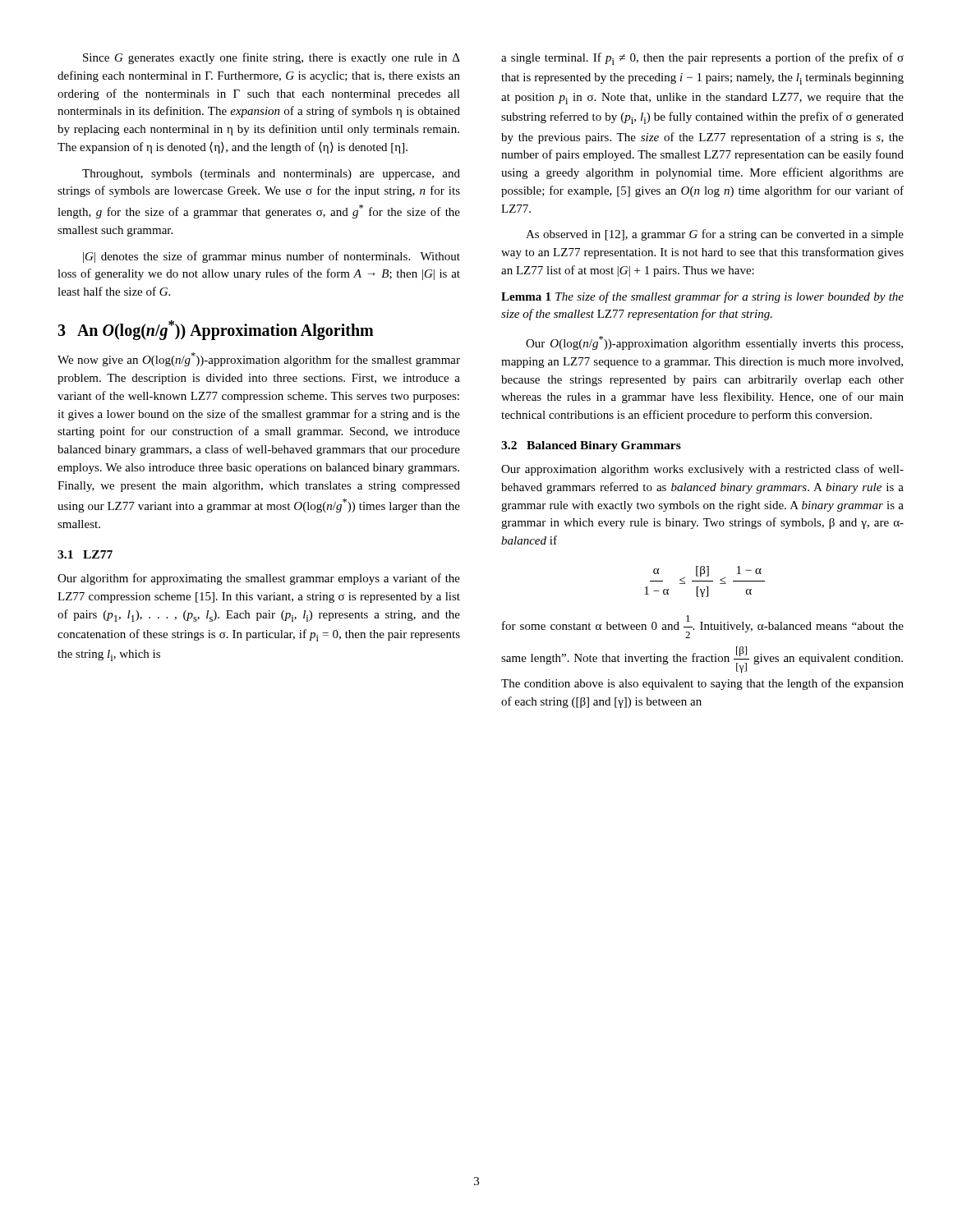Screen dimensions: 1232x953
Task: Locate the text block that reads "Our algorithm for approximating"
Action: (x=259, y=618)
